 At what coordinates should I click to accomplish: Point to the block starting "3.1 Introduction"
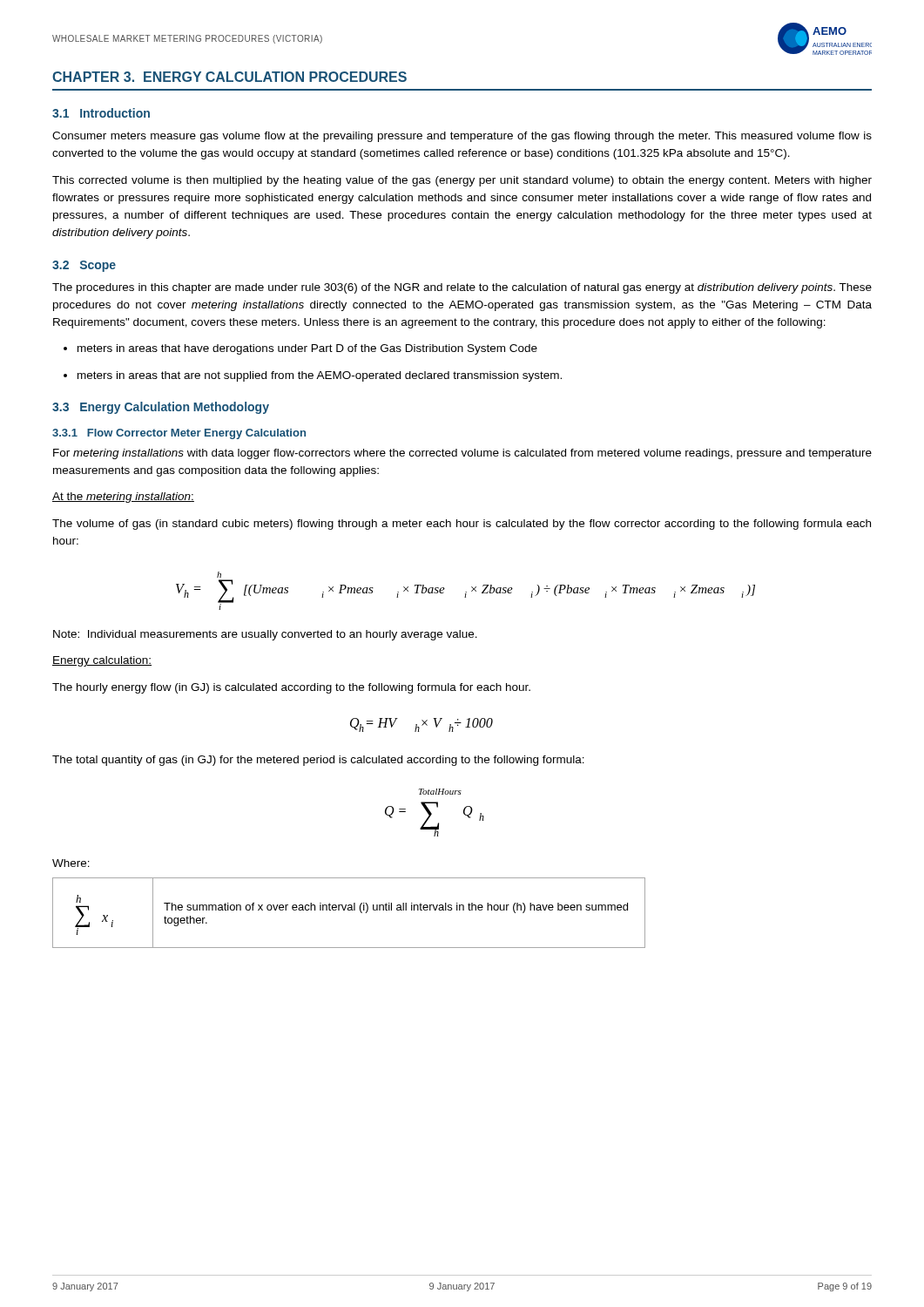pos(101,113)
